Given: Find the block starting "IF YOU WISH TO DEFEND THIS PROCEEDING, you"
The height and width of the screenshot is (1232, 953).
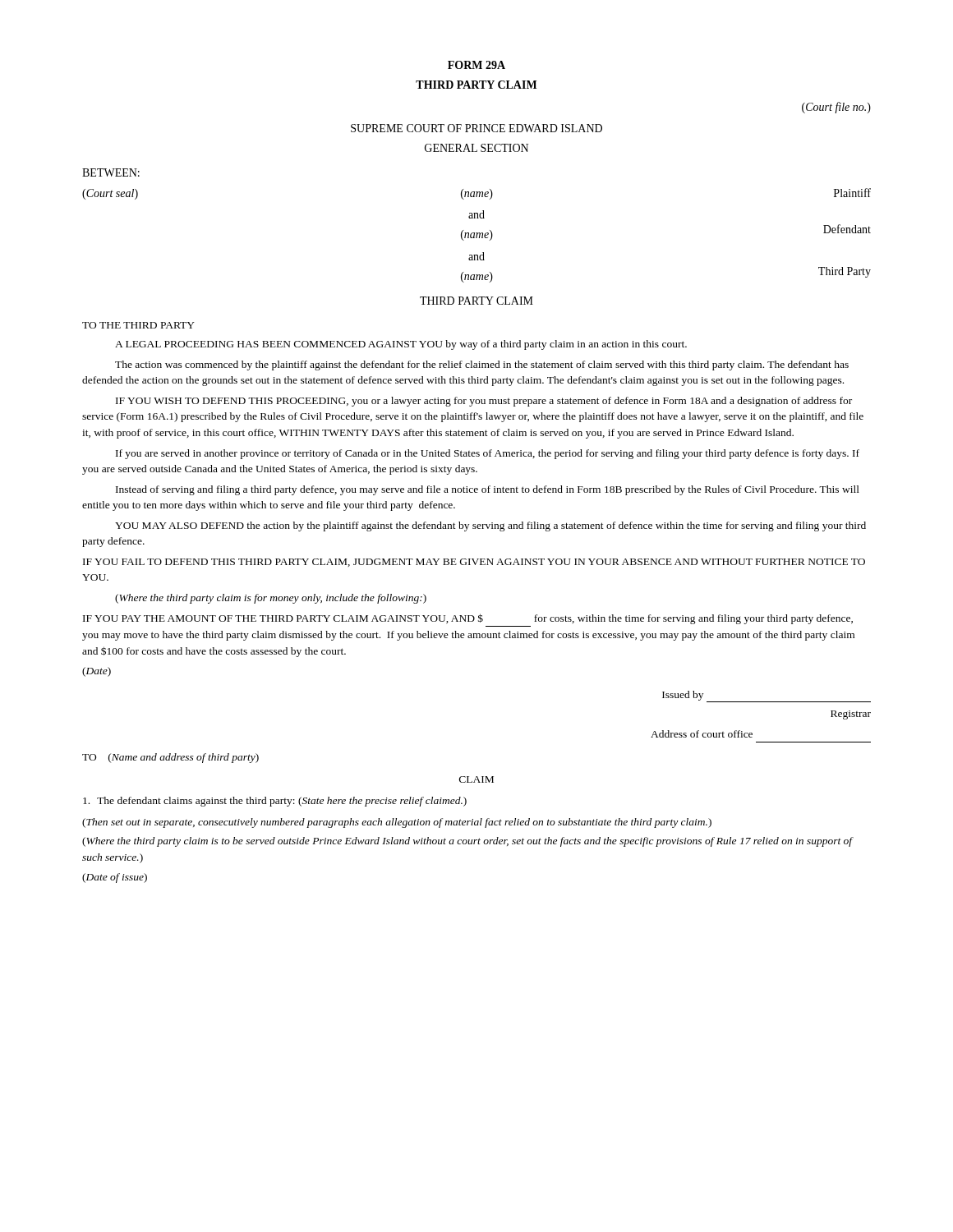Looking at the screenshot, I should pos(476,417).
